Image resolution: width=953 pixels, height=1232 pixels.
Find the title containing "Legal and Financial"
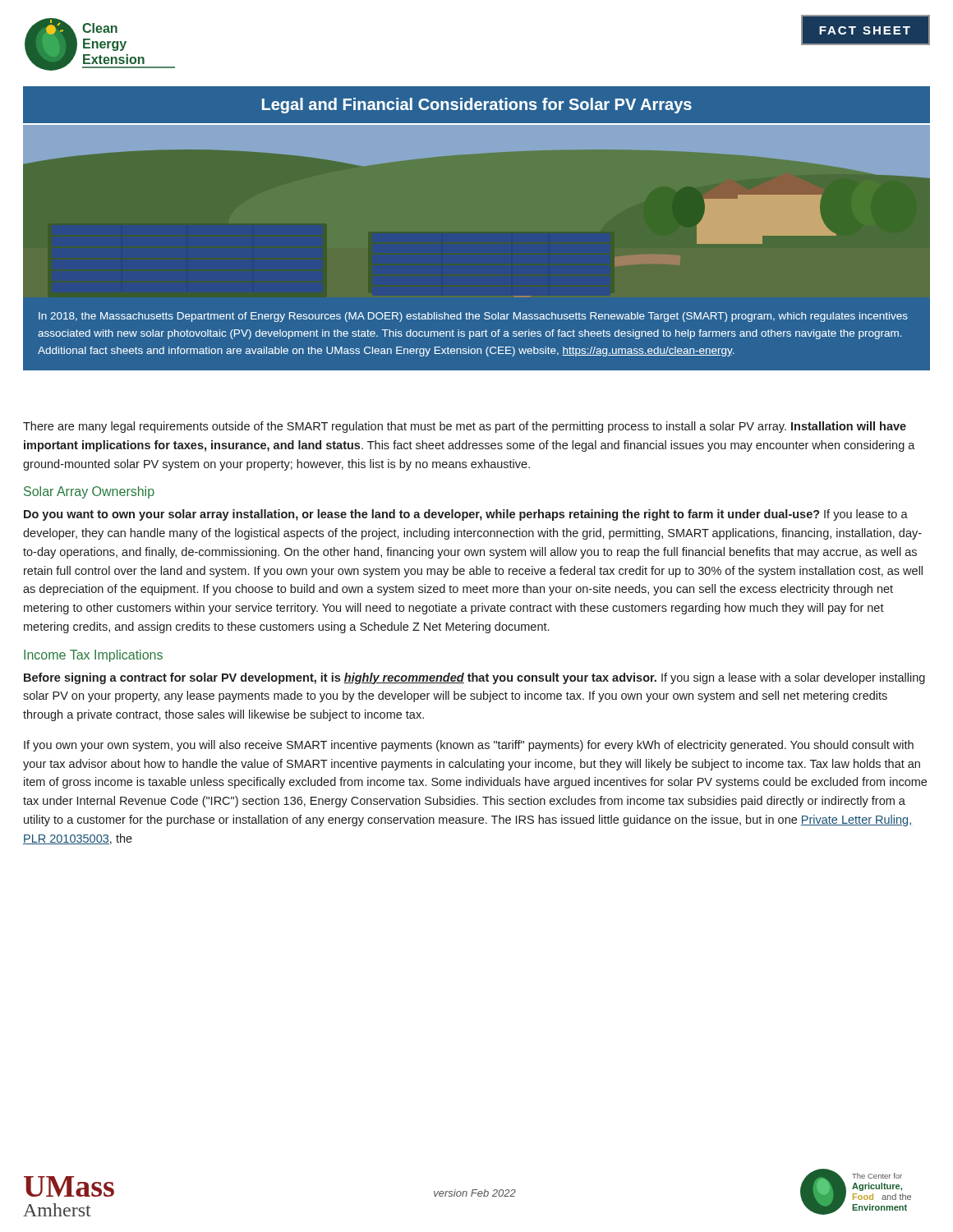click(476, 104)
